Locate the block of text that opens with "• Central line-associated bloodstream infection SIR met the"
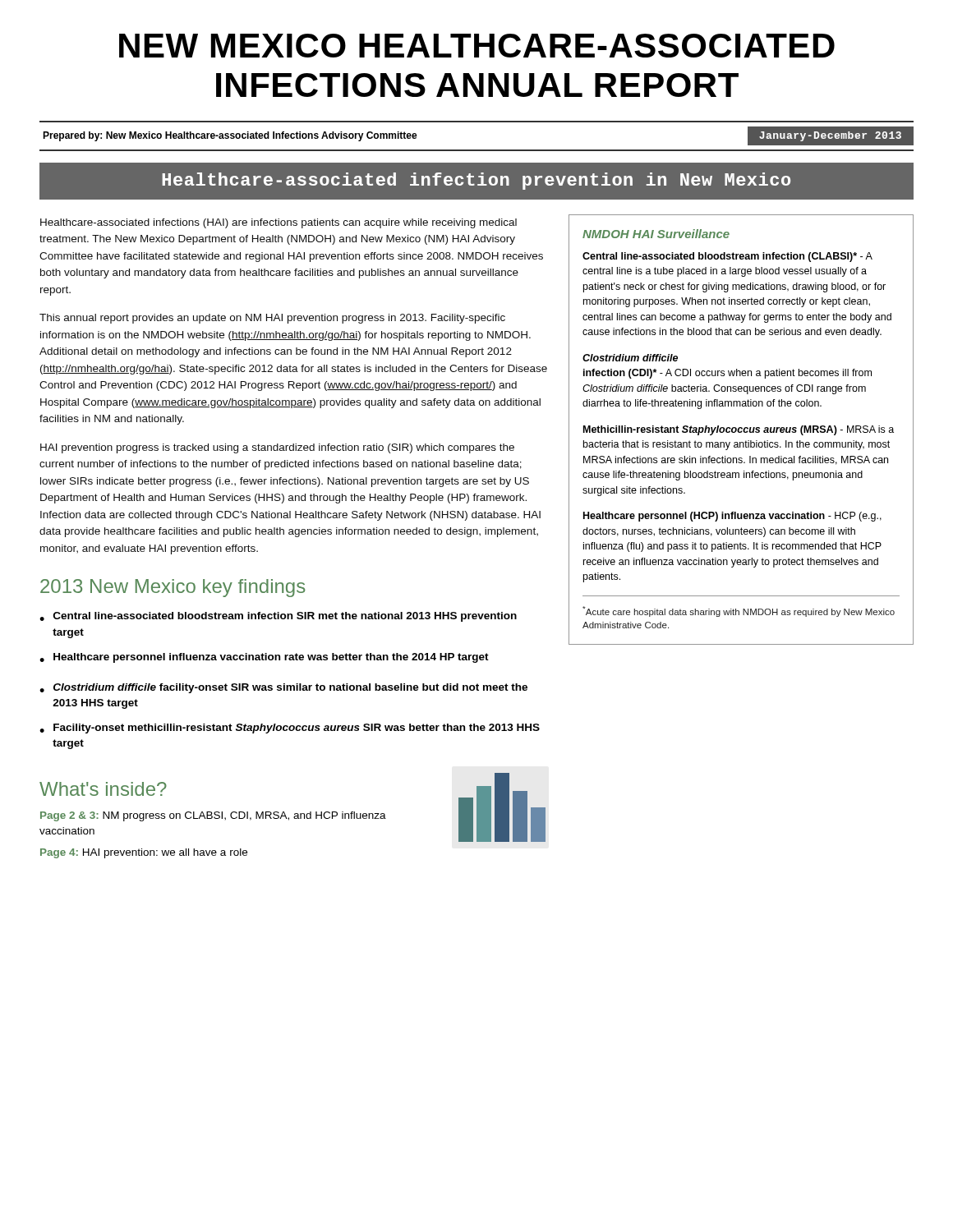 294,624
